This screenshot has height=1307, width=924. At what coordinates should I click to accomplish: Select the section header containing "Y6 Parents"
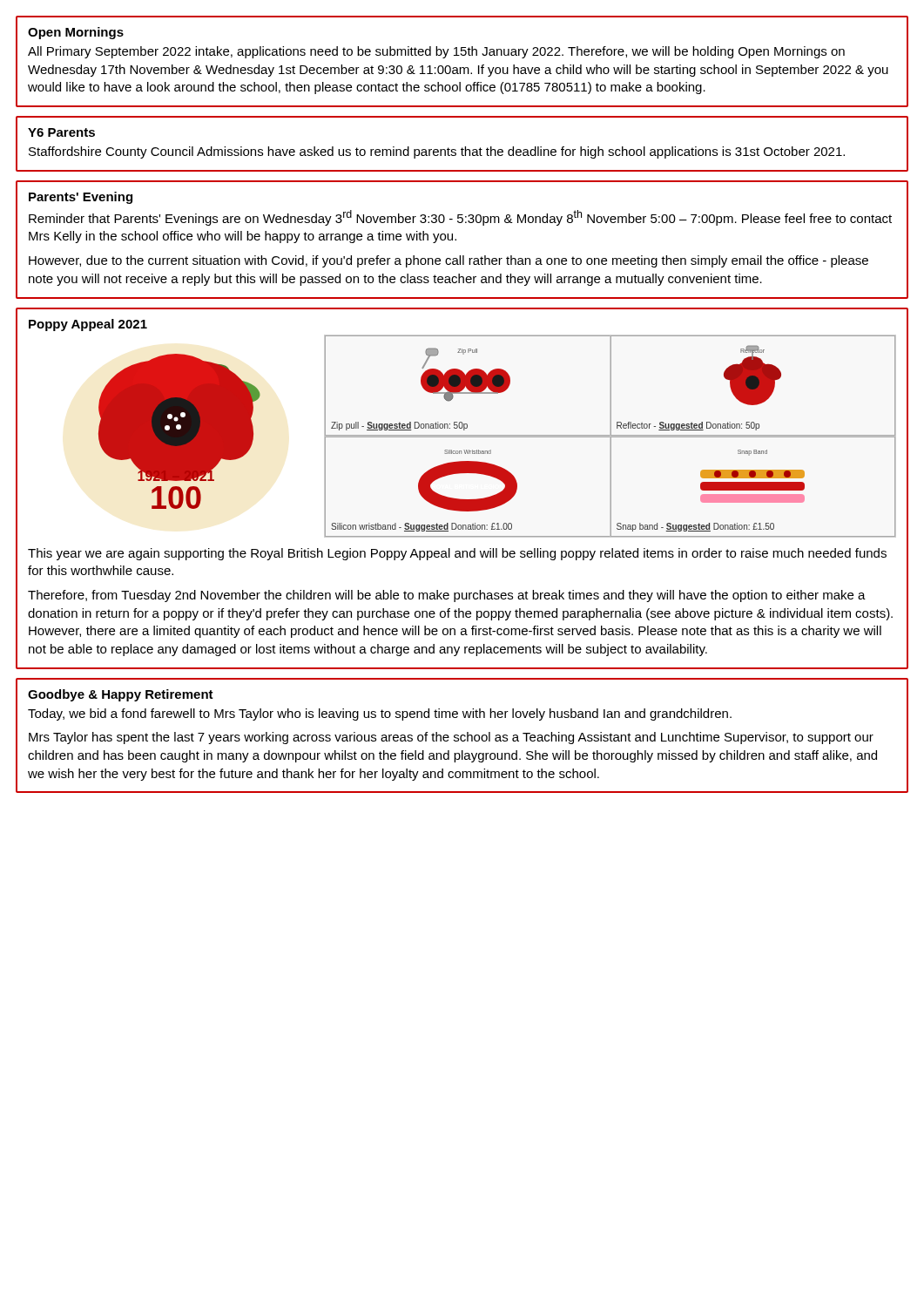tap(62, 132)
